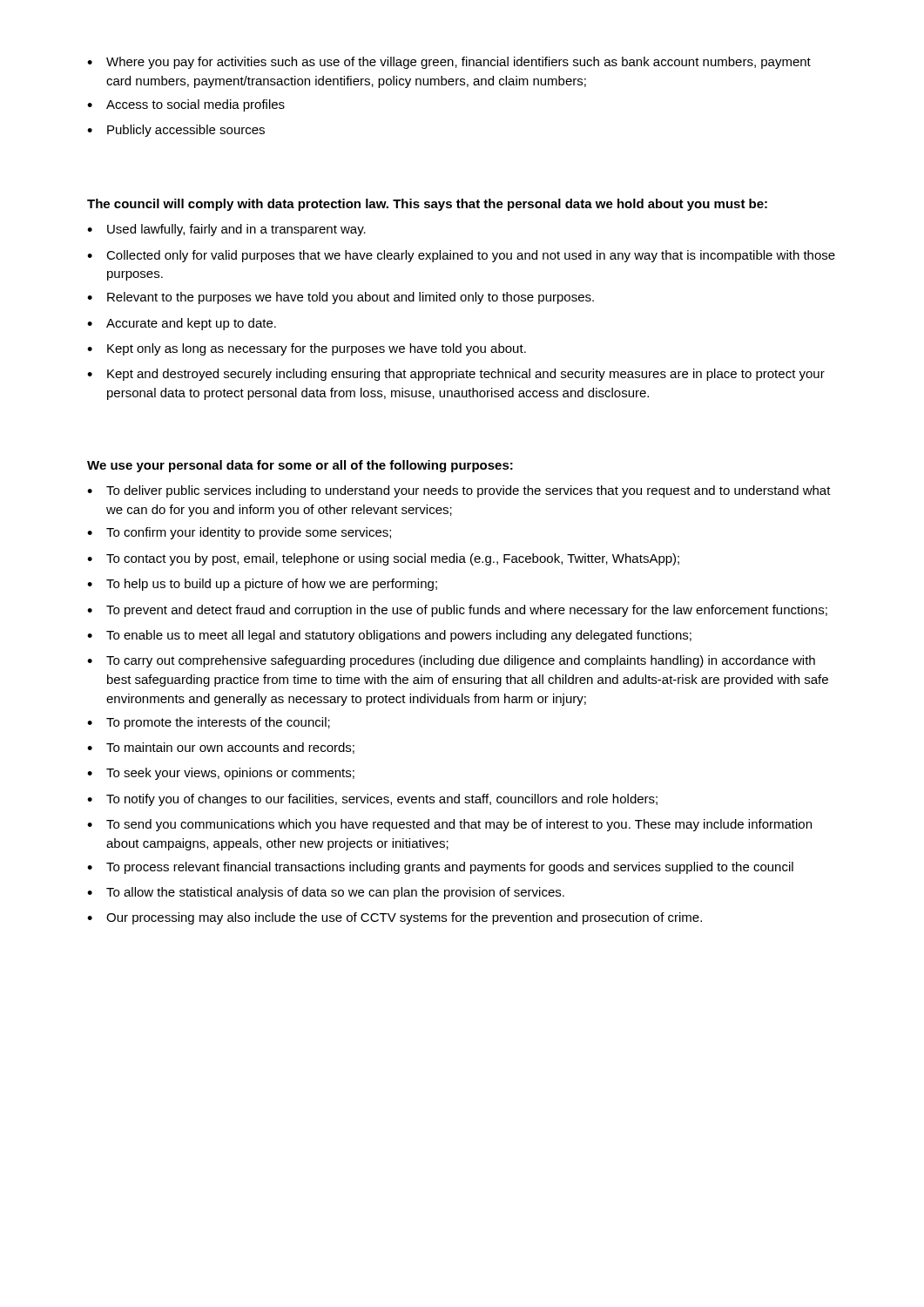Point to the passage starting "• To contact you by post, email, telephone"
This screenshot has height=1307, width=924.
(x=462, y=559)
